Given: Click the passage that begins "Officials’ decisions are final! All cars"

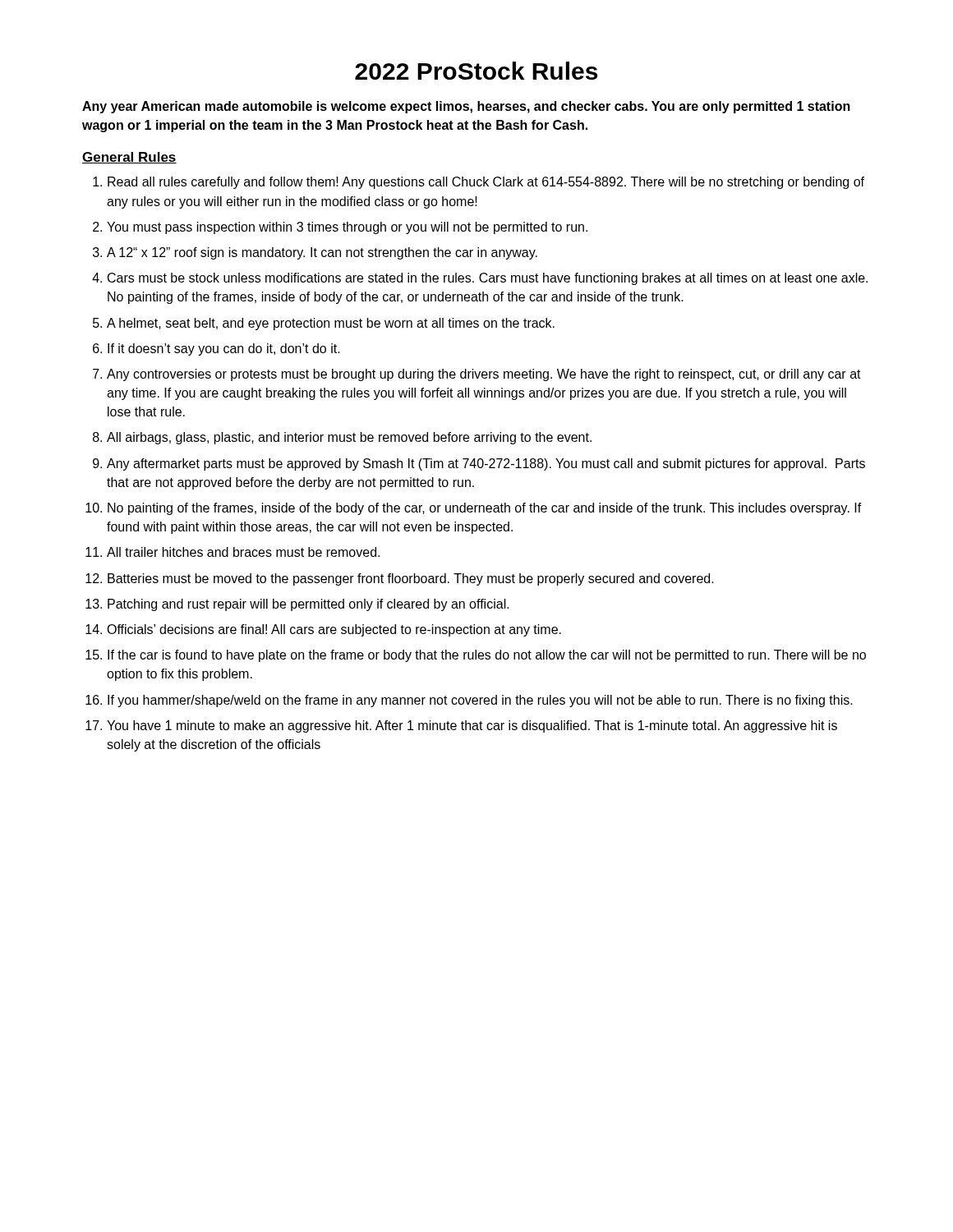Looking at the screenshot, I should click(334, 629).
